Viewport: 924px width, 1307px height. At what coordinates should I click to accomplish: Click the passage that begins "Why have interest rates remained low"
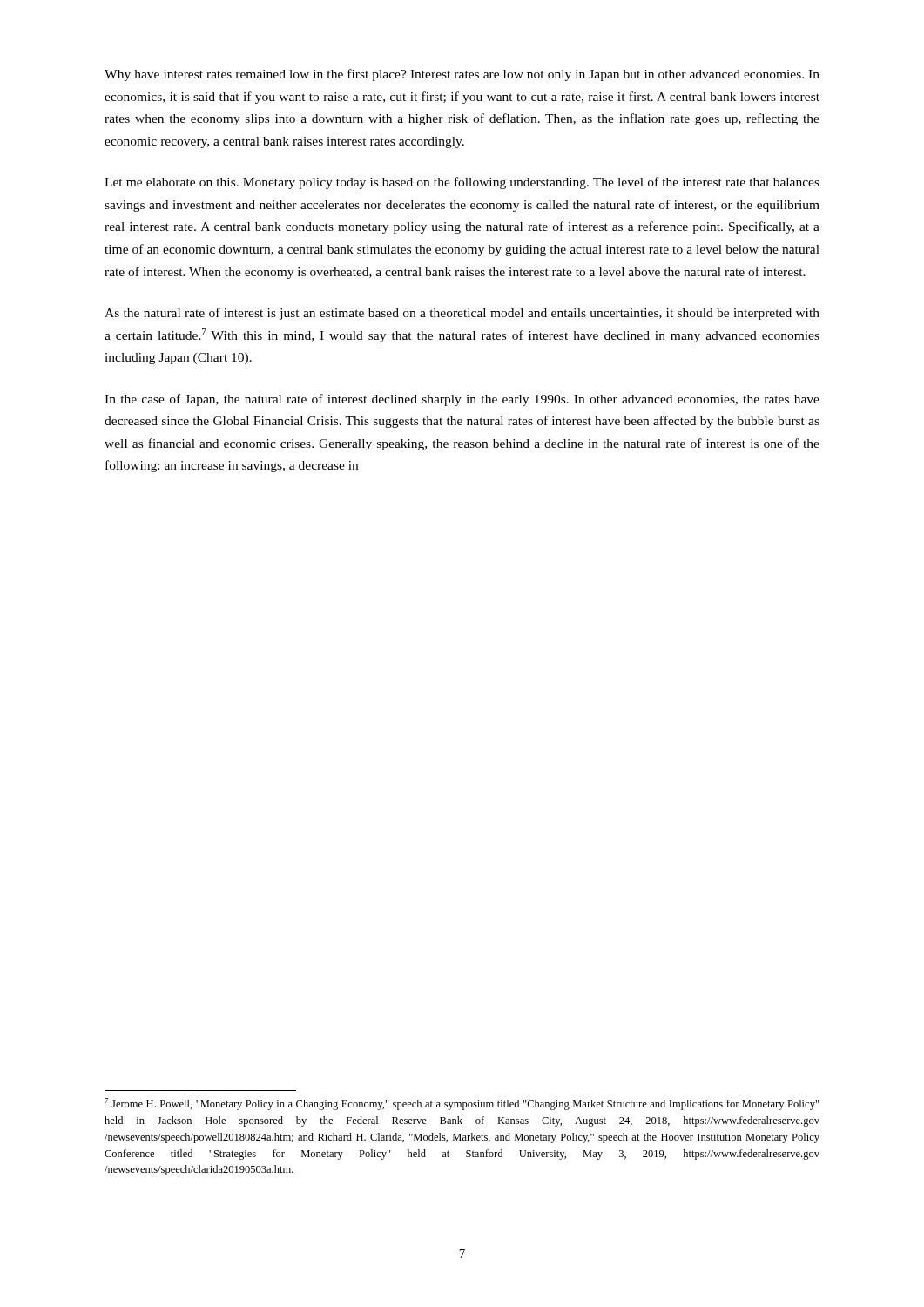pos(462,107)
